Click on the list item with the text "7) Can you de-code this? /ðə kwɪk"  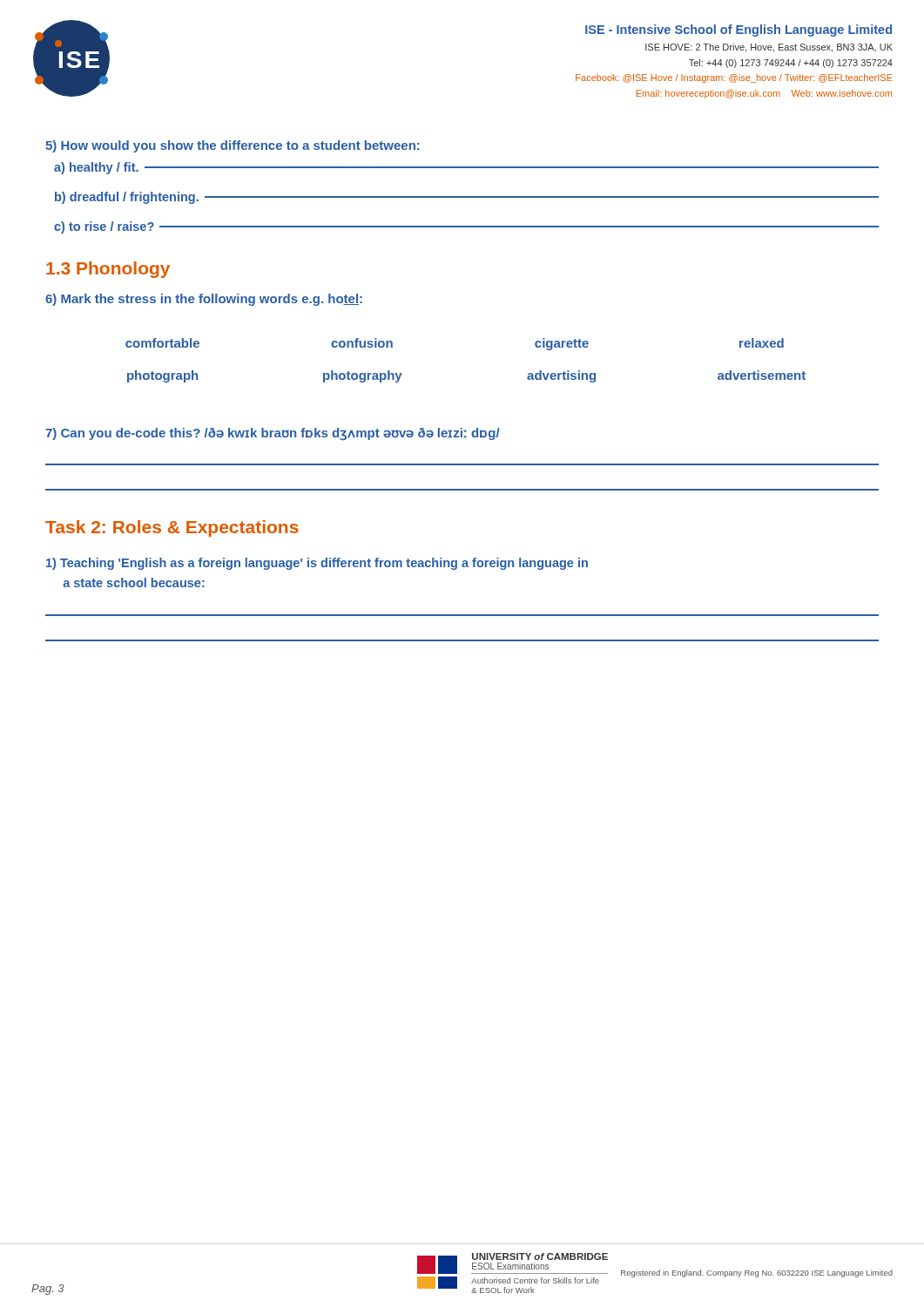coord(272,433)
